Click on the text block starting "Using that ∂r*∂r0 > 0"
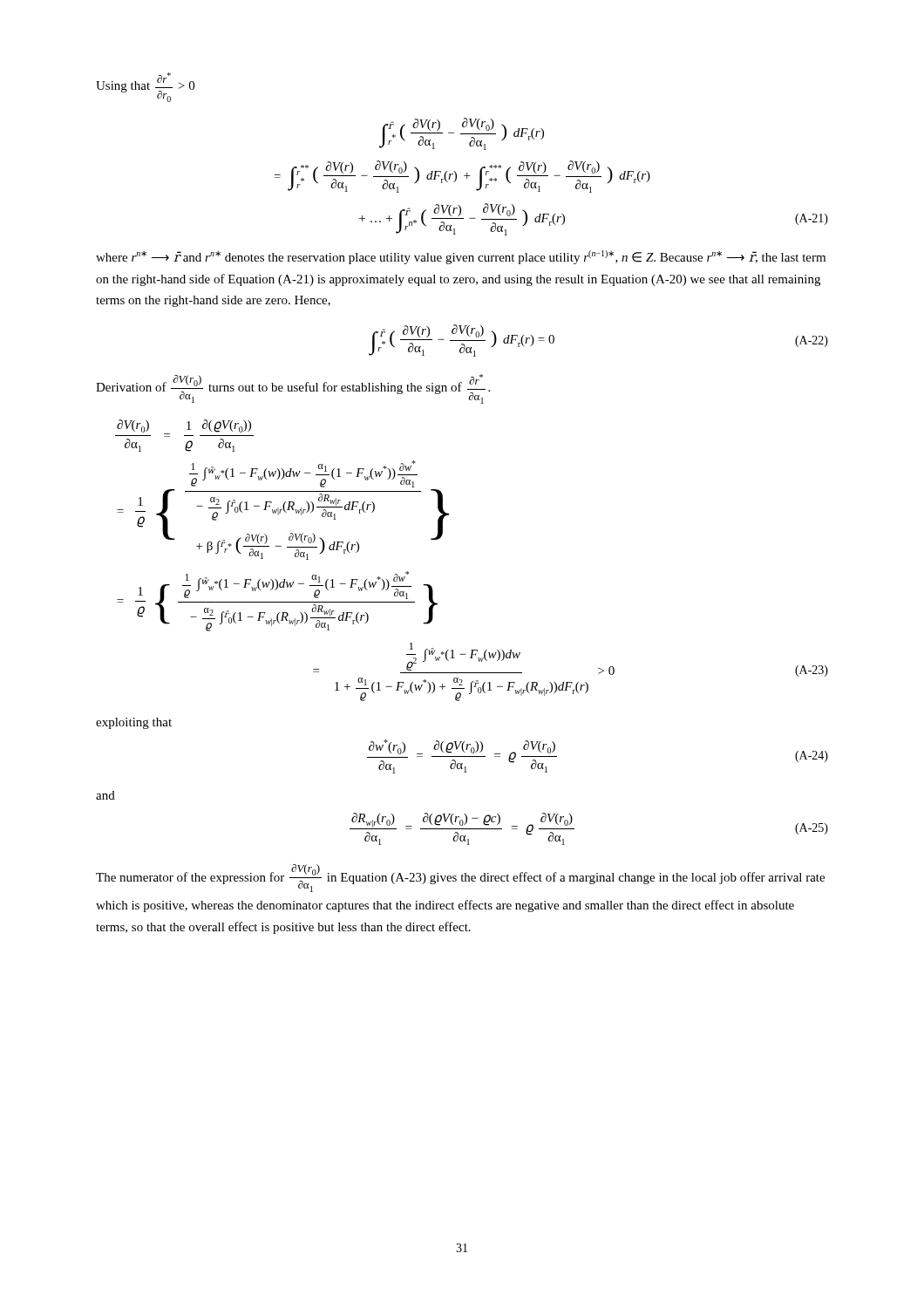The height and width of the screenshot is (1308, 924). 145,87
